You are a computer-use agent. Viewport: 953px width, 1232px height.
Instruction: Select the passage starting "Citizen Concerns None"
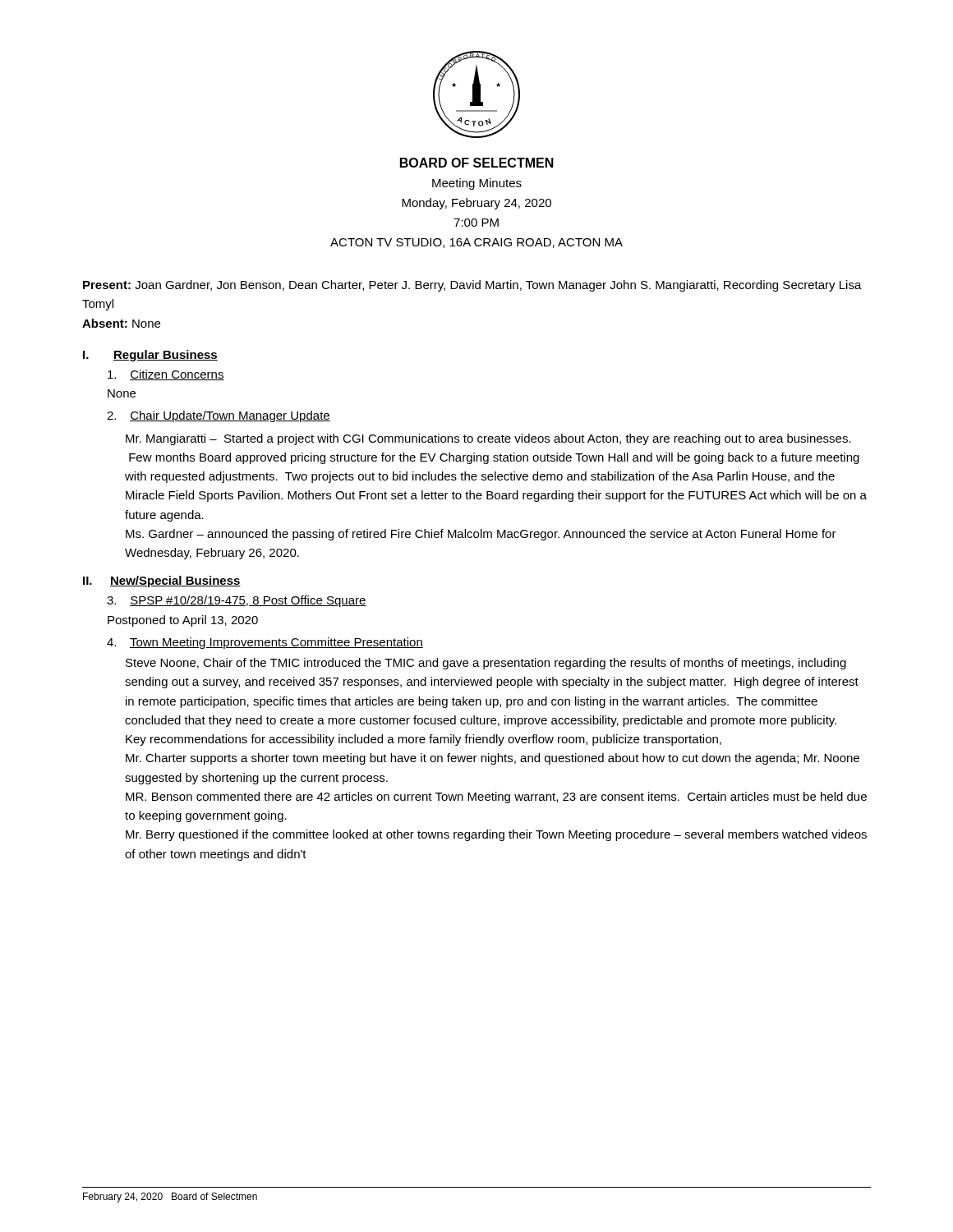point(165,382)
